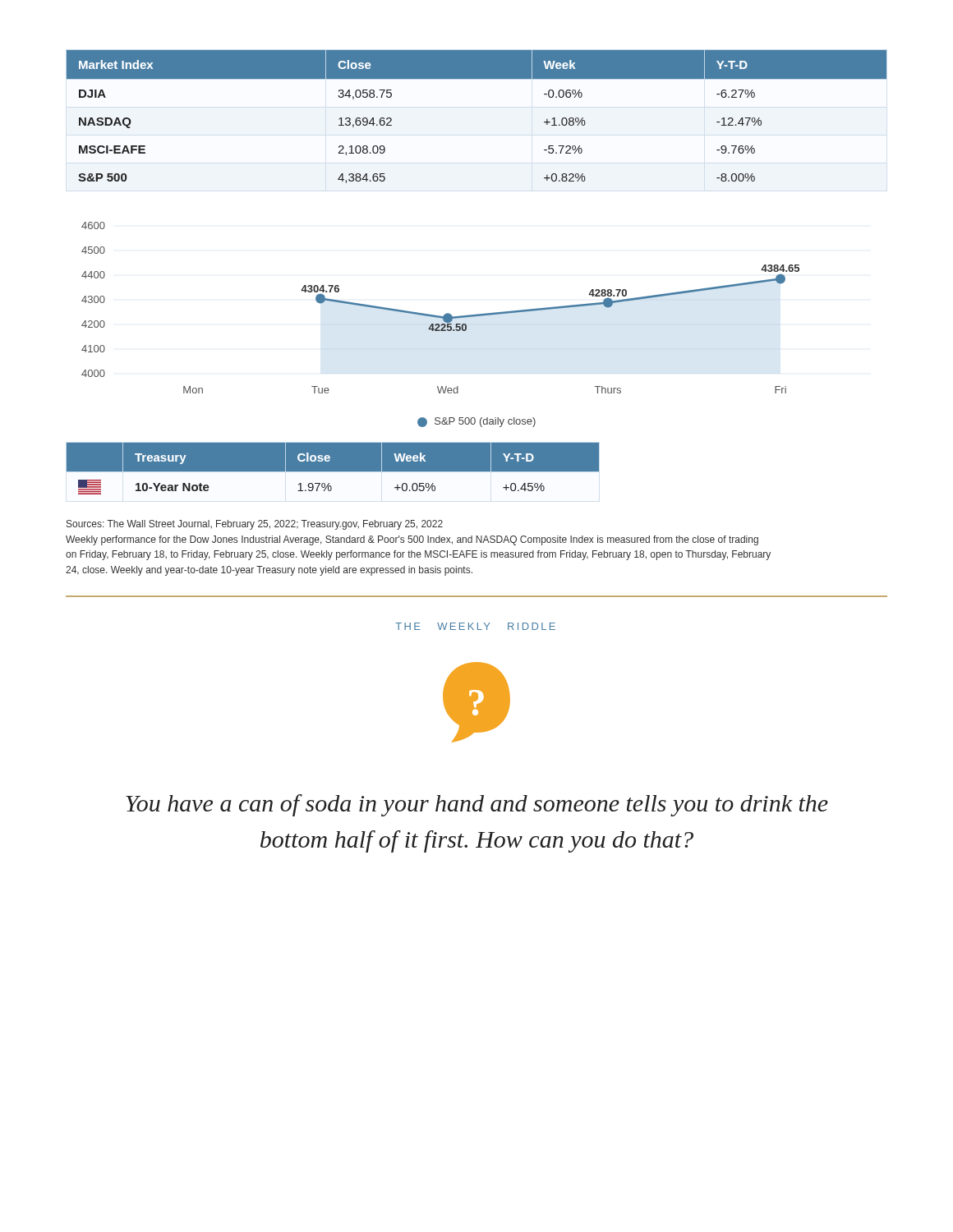The height and width of the screenshot is (1232, 953).
Task: Find the element starting "S&P 500 (daily"
Action: pos(476,421)
